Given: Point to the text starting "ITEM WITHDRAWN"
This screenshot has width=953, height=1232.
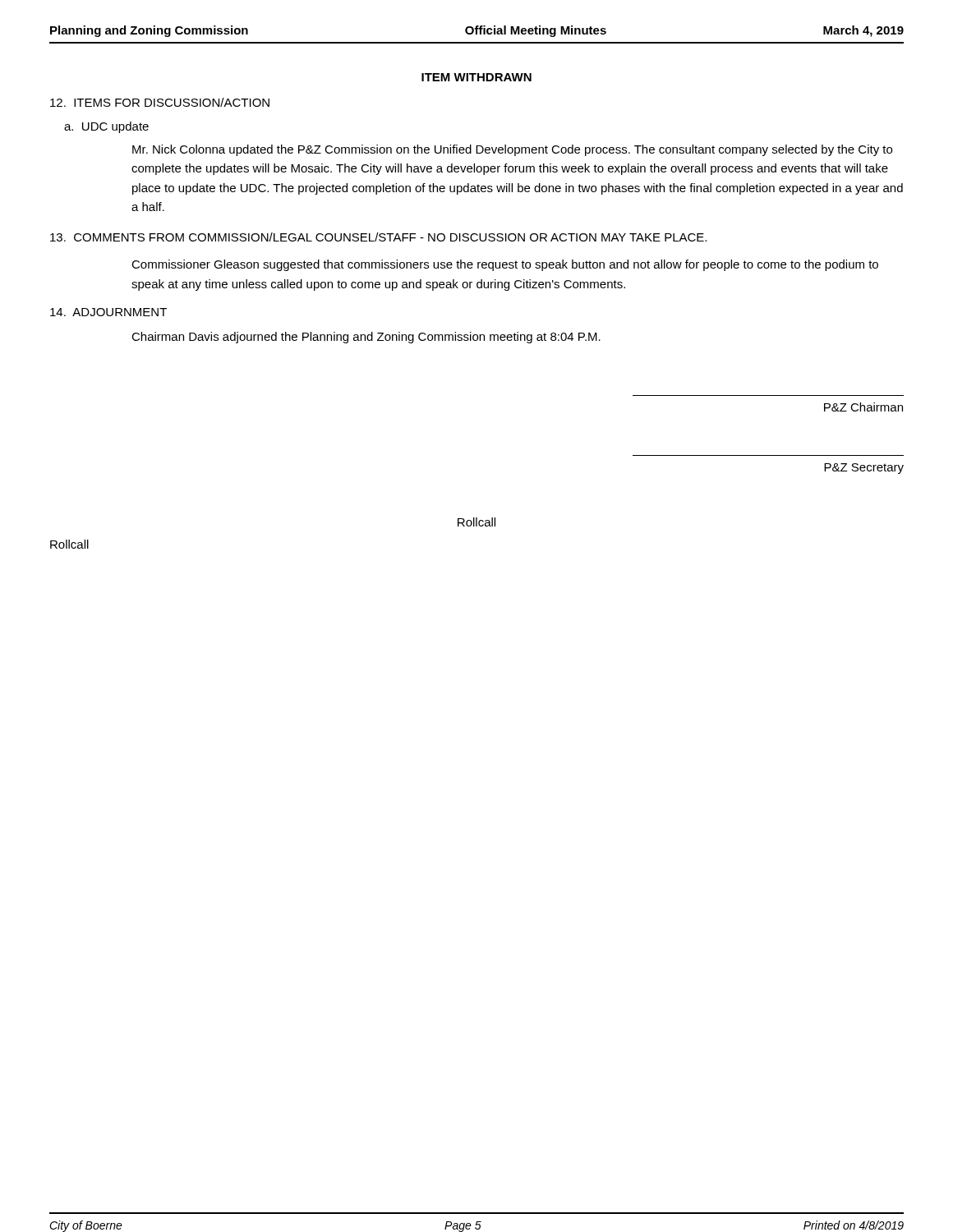Looking at the screenshot, I should [476, 77].
